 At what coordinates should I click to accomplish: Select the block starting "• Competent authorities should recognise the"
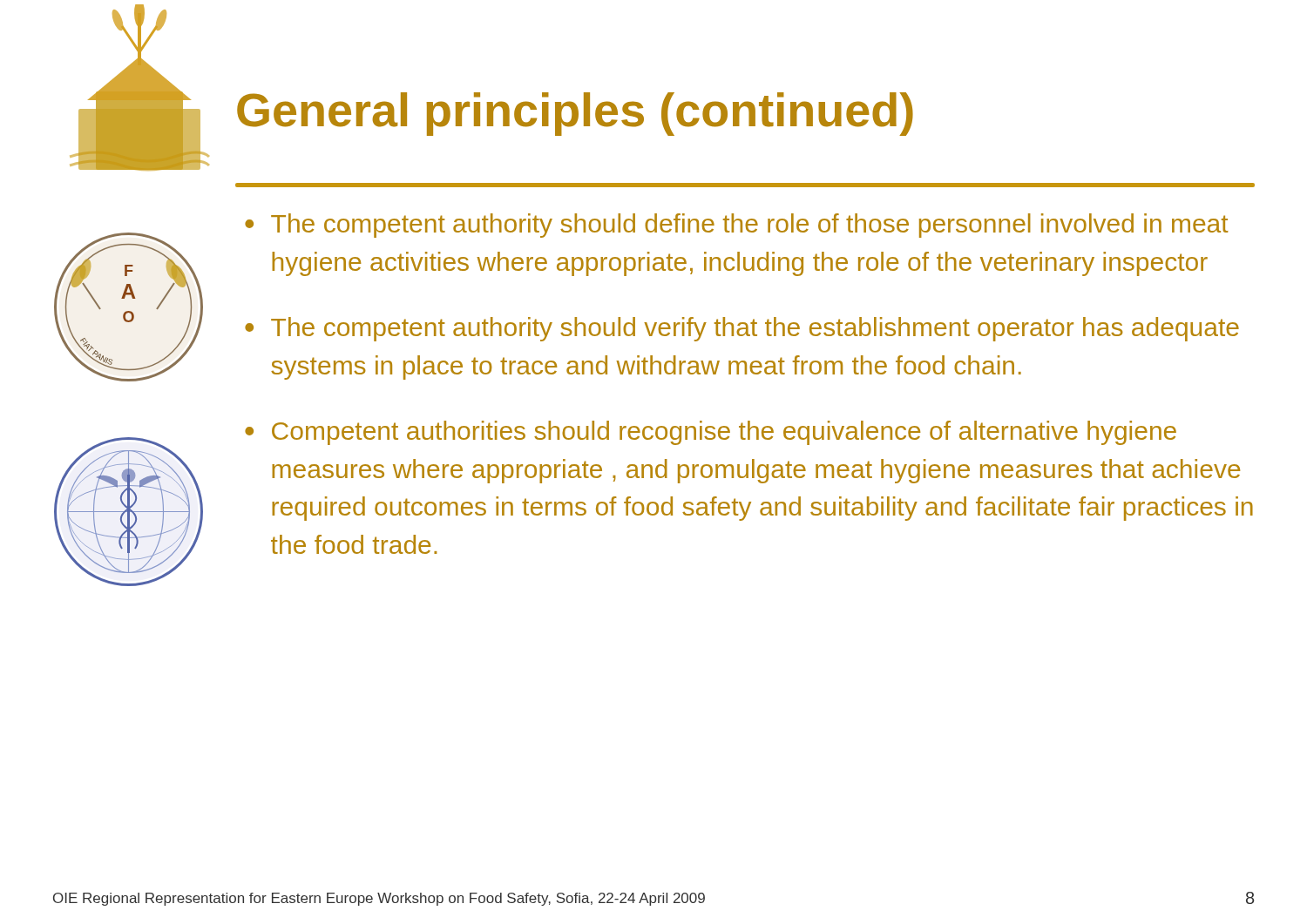coord(749,488)
